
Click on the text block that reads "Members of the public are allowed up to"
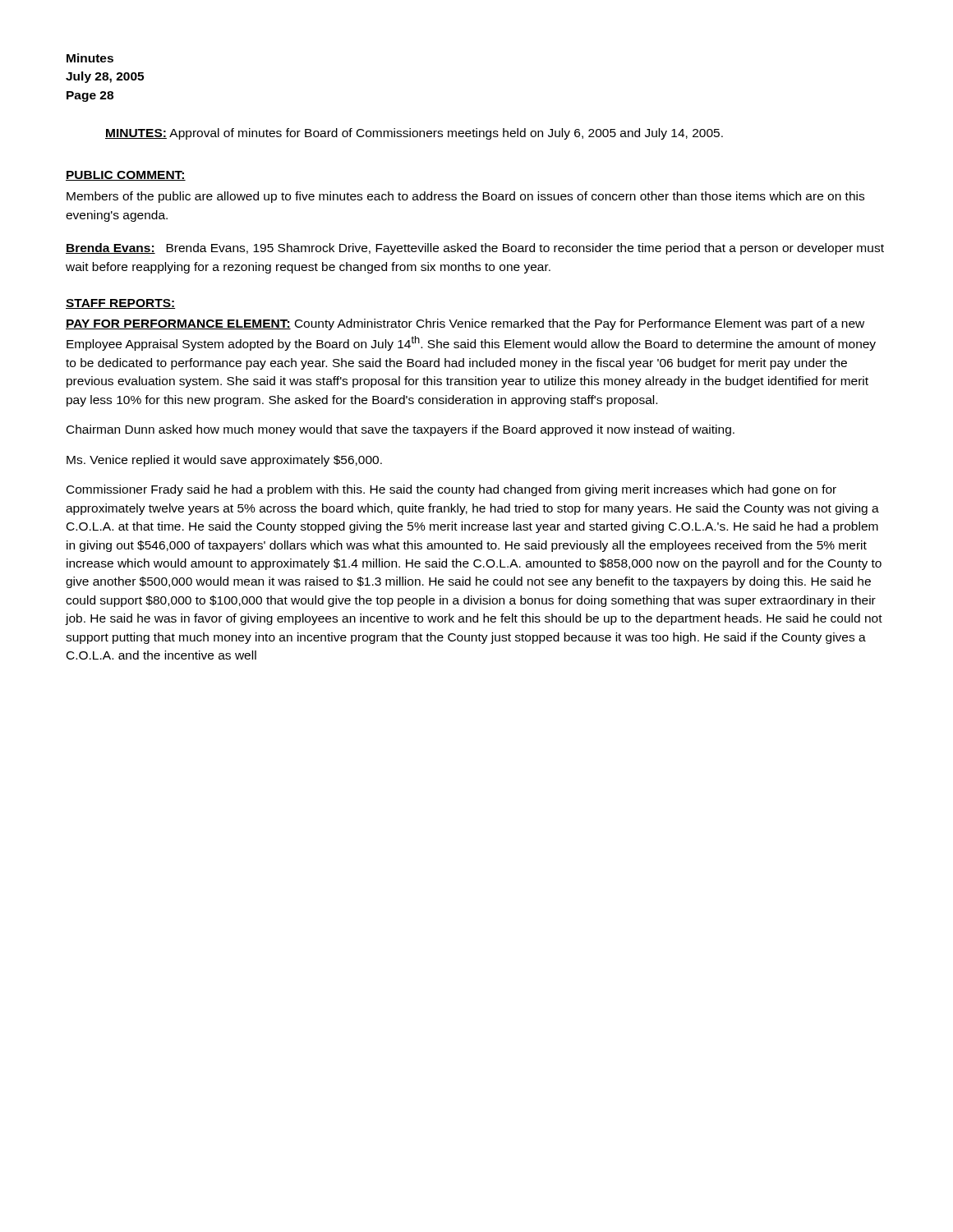point(465,205)
